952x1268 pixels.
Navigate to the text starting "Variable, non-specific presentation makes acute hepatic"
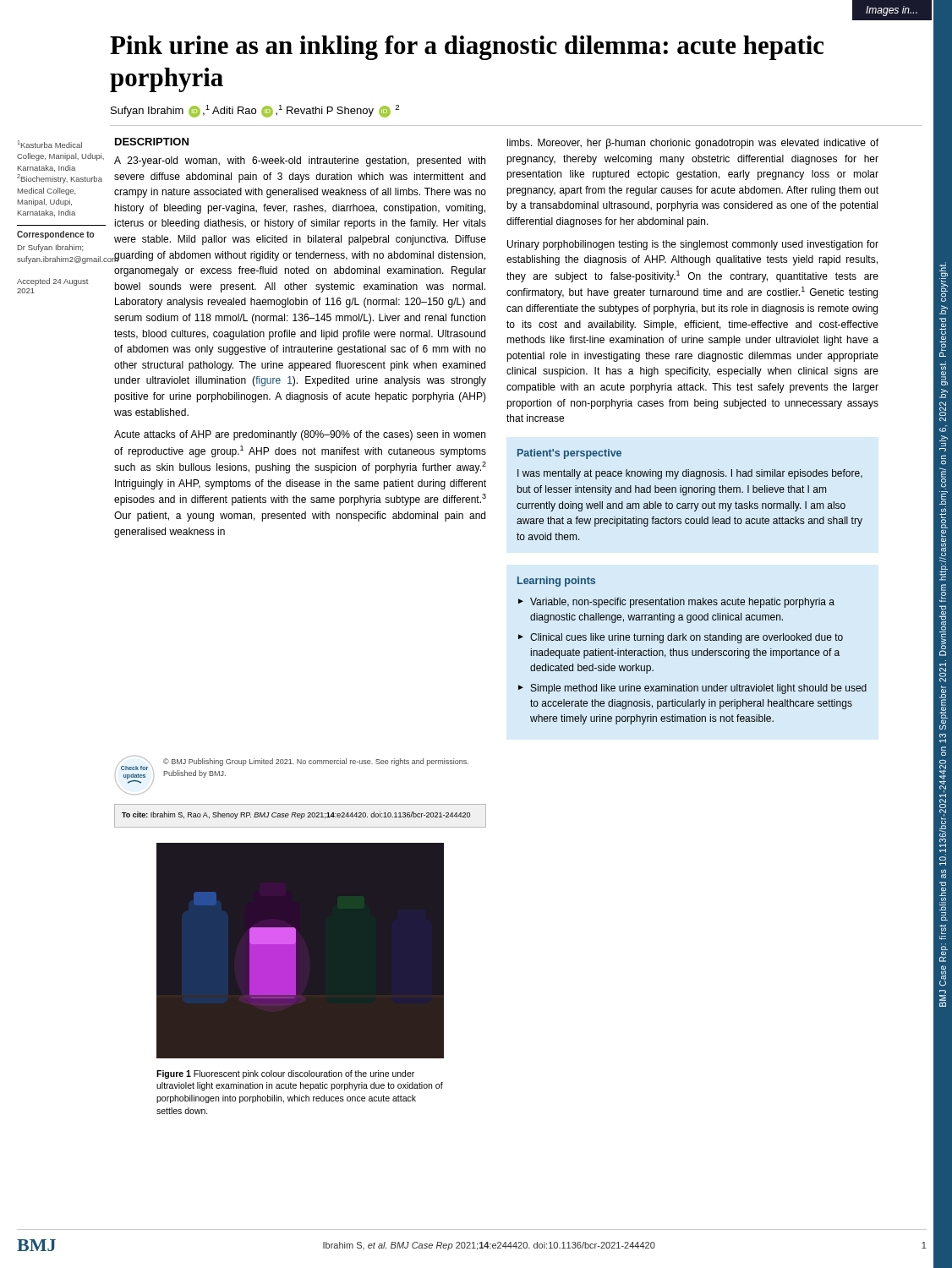point(682,610)
